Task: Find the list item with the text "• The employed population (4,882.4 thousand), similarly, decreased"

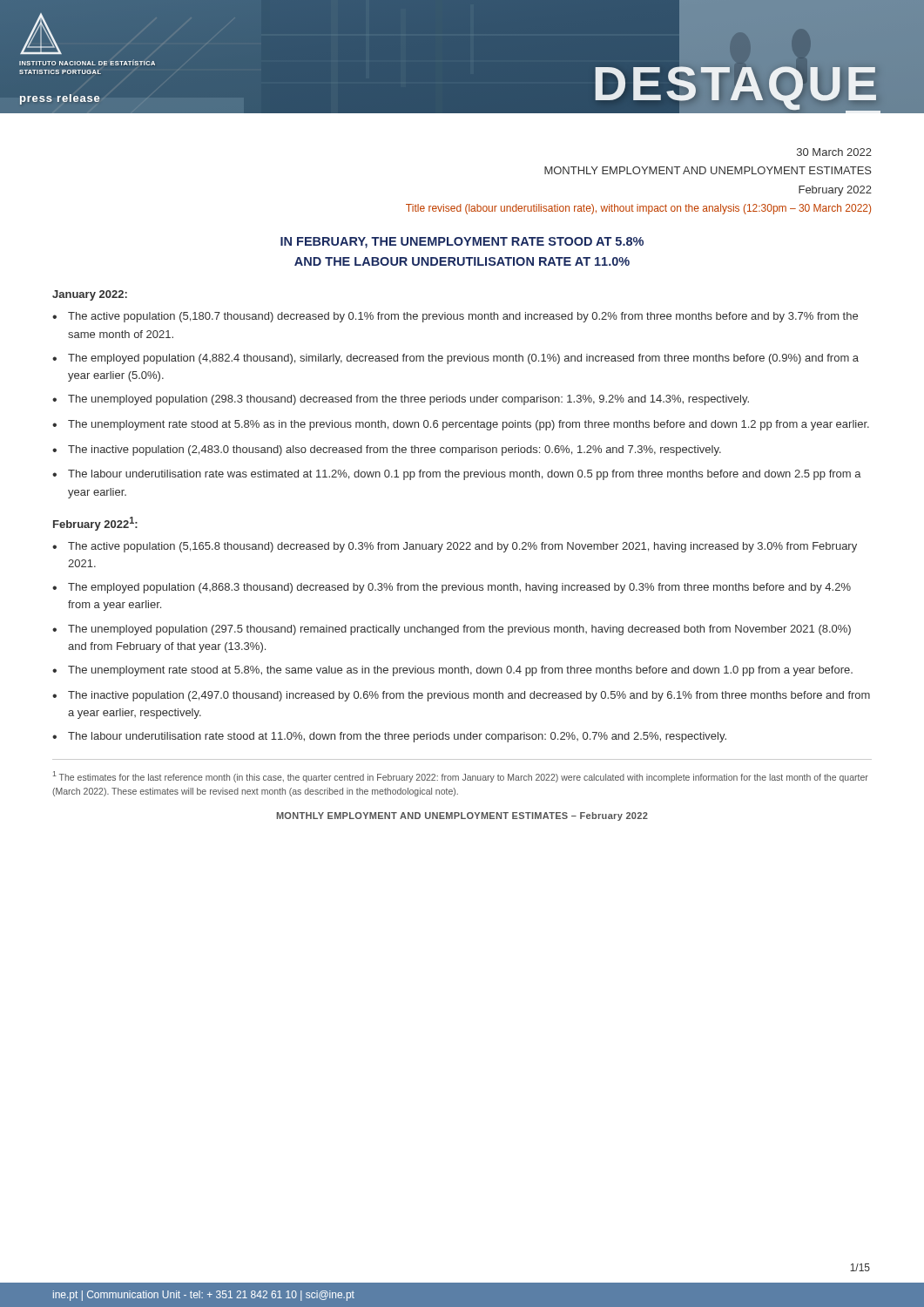Action: point(462,367)
